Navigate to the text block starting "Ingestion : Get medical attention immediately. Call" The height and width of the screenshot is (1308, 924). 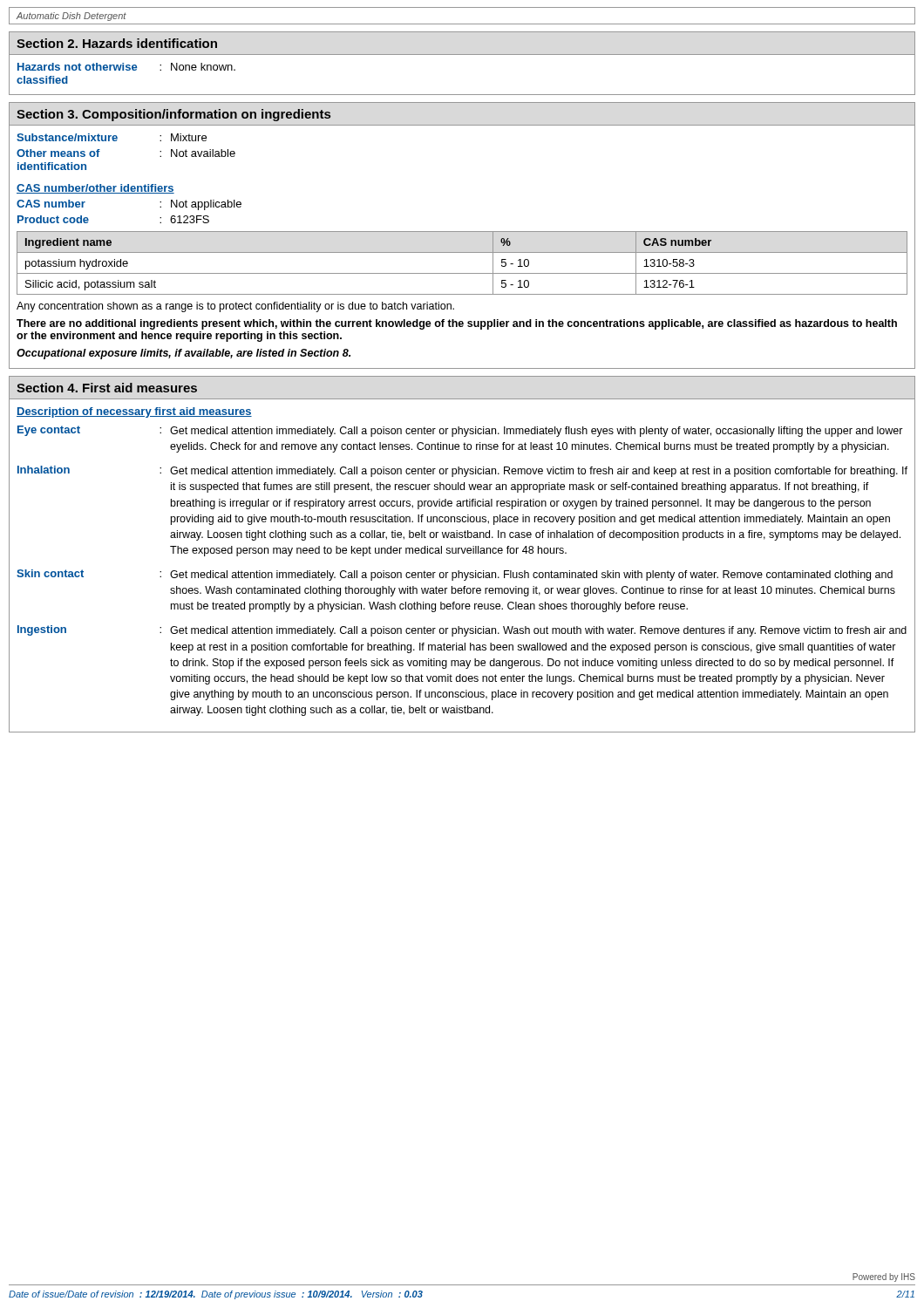click(462, 670)
